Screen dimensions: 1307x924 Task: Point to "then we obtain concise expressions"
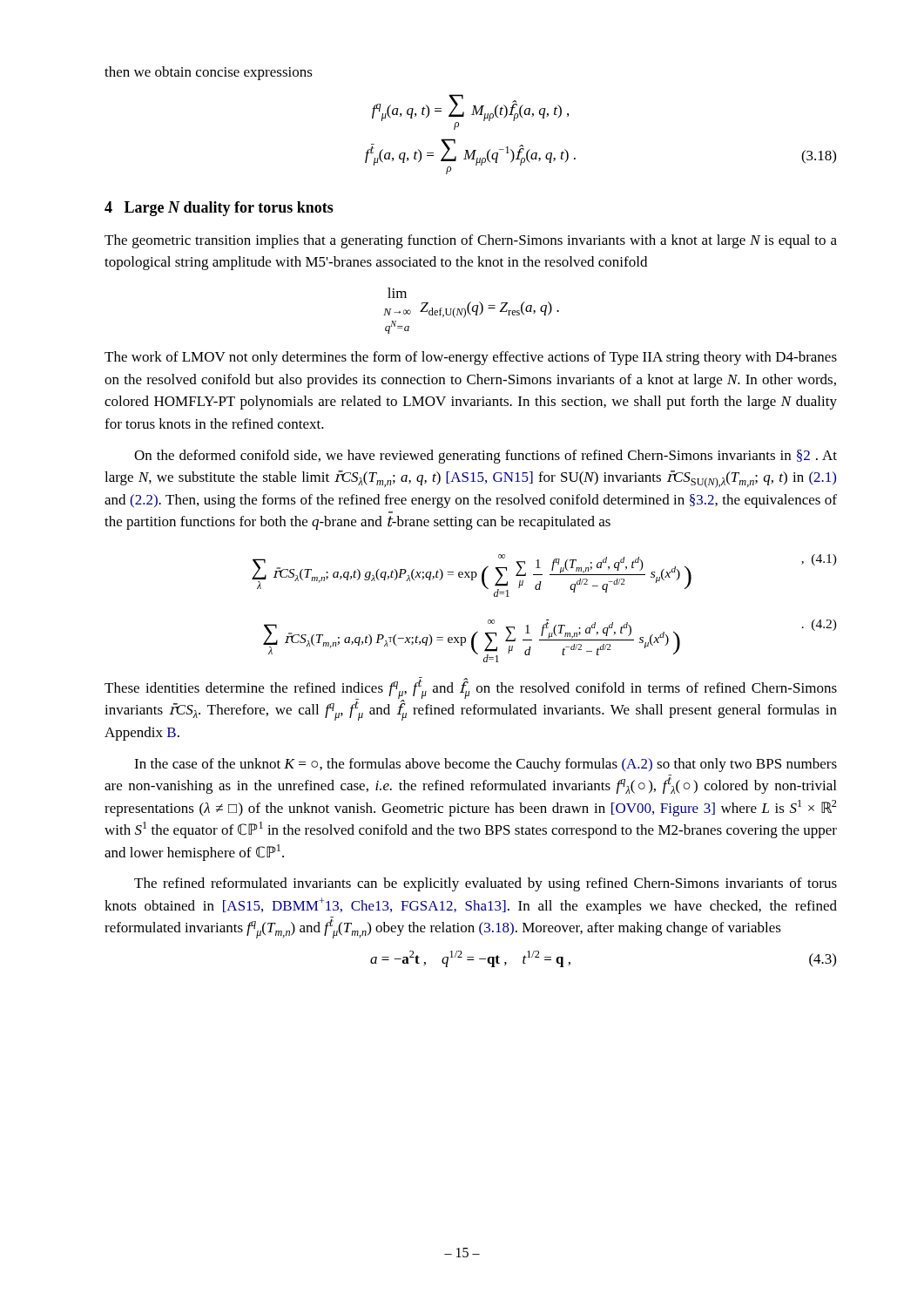[x=209, y=72]
